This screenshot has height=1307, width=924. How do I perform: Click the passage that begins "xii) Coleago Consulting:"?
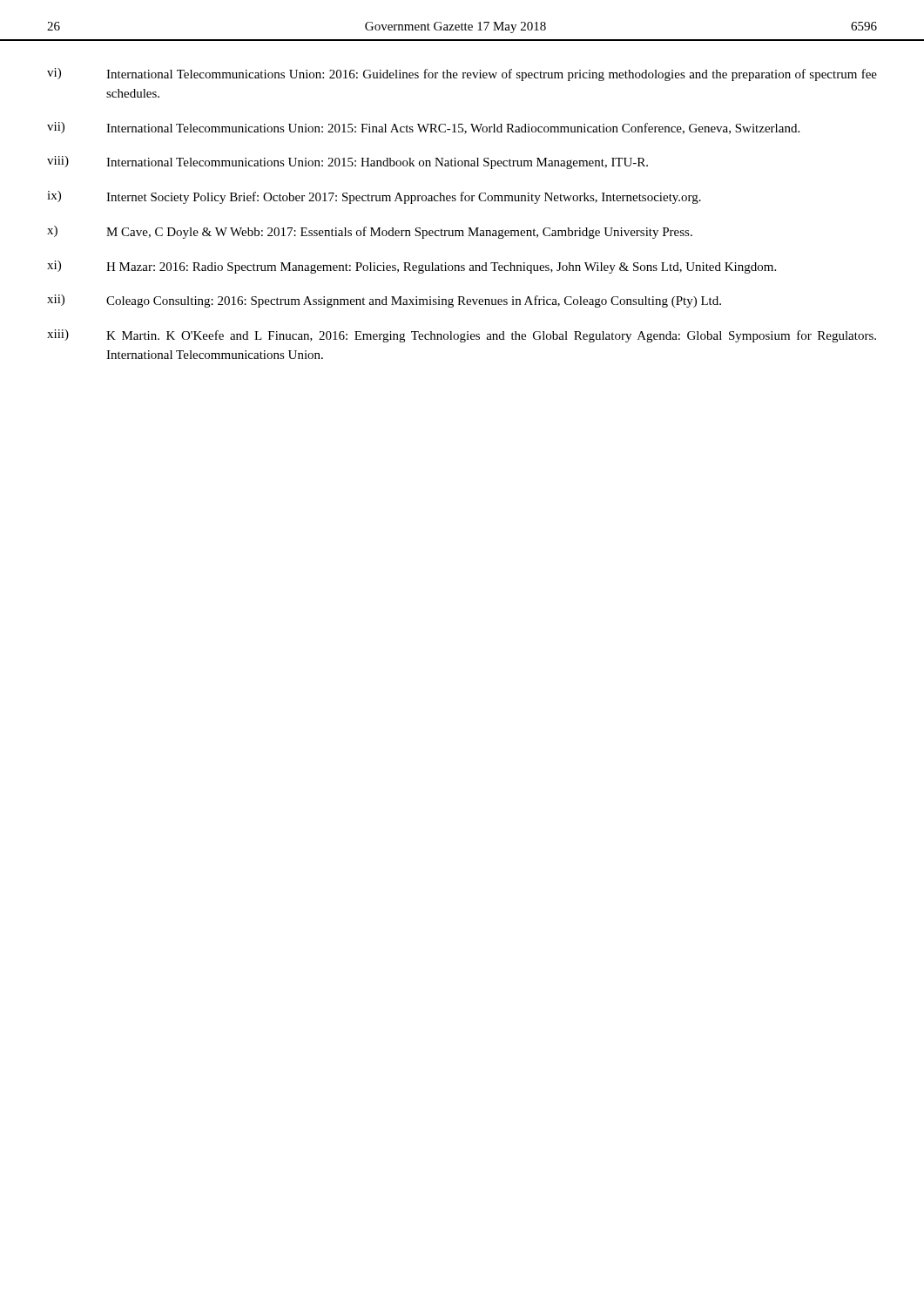(462, 302)
